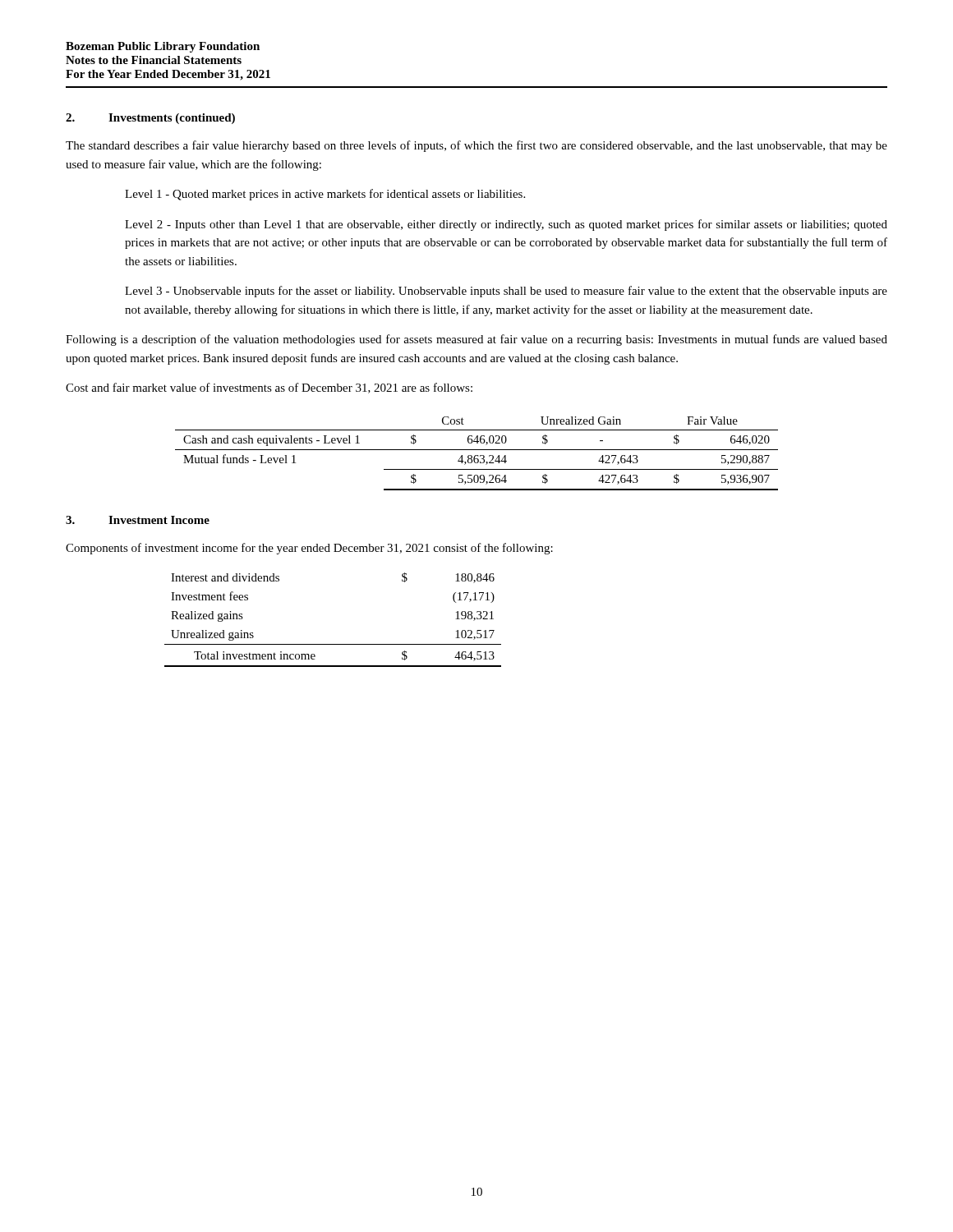
Task: Point to the block beginning "Cost and fair market value of investments"
Action: 270,388
